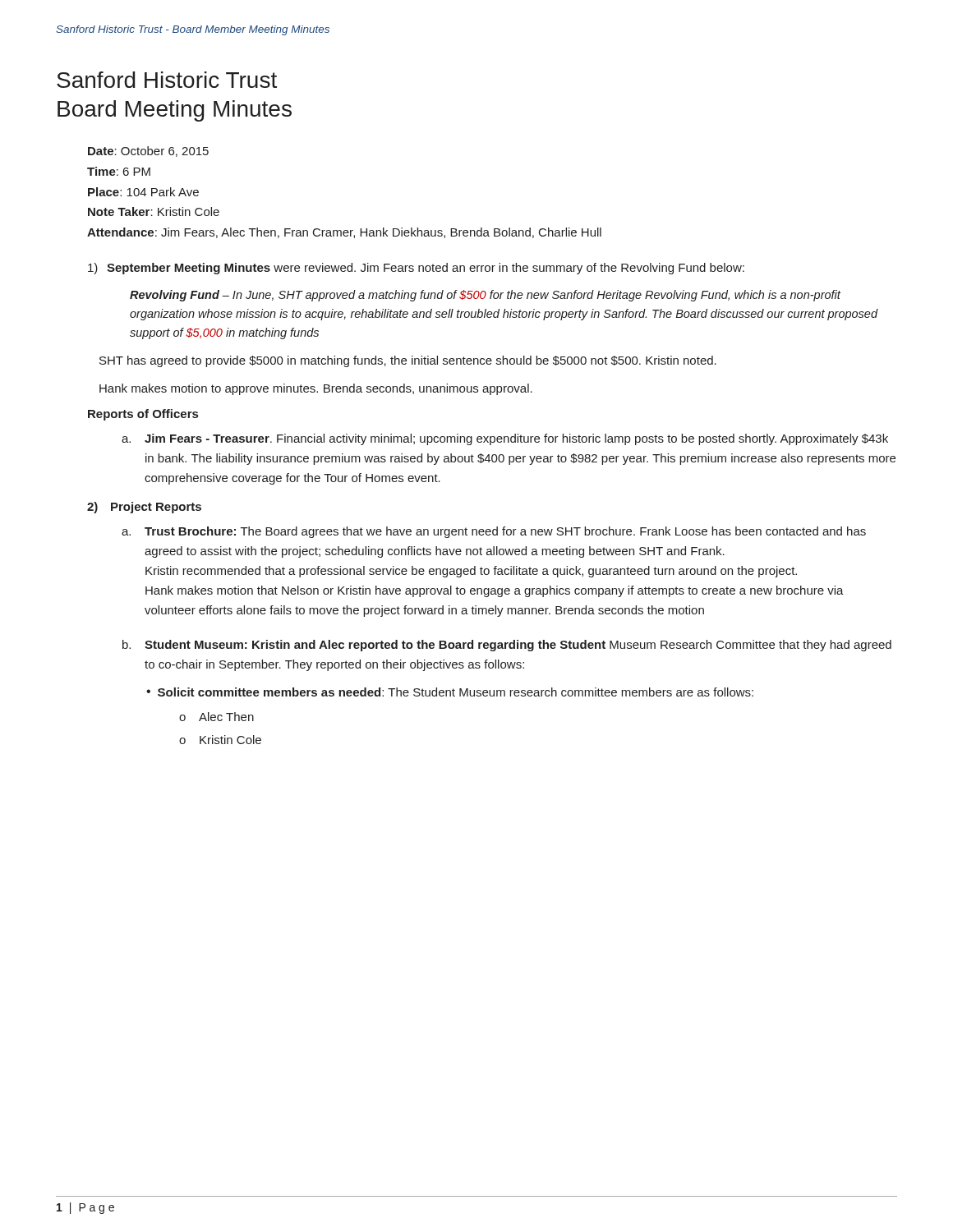Locate the section header

pos(143,414)
